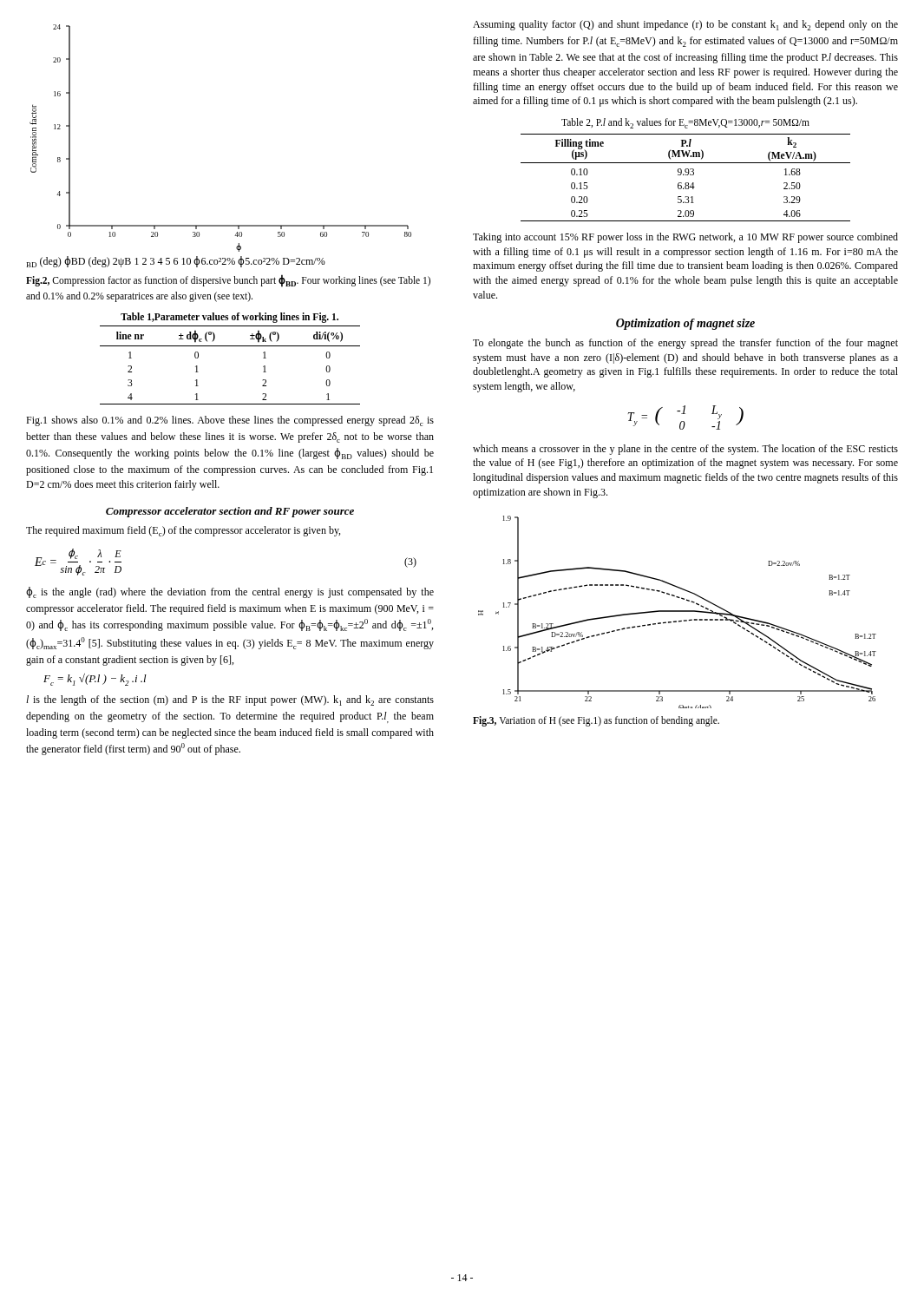Select the block starting "Fig.2, Compression factor"
The height and width of the screenshot is (1302, 924).
point(228,288)
